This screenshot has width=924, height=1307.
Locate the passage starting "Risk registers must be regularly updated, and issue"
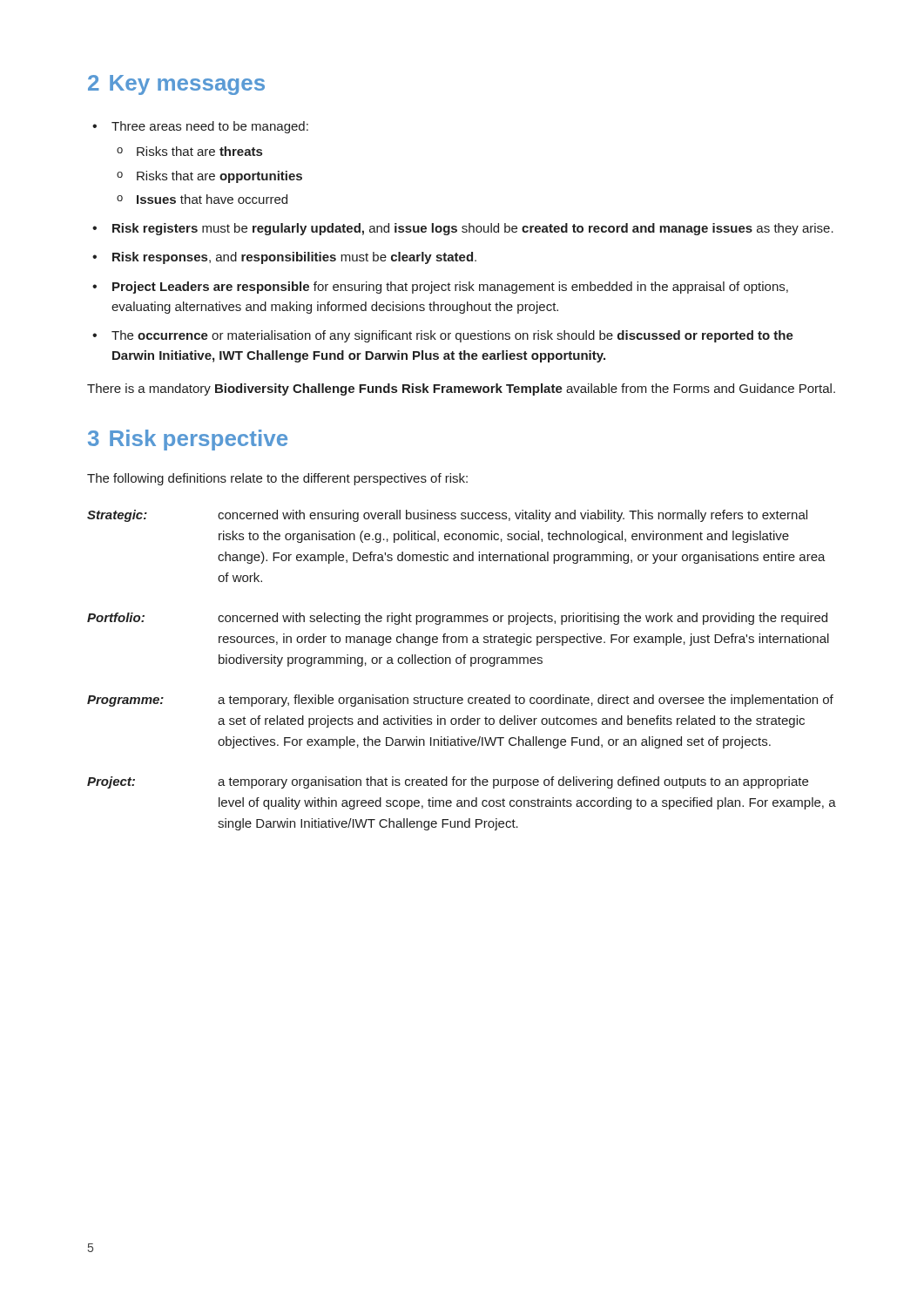tap(462, 228)
